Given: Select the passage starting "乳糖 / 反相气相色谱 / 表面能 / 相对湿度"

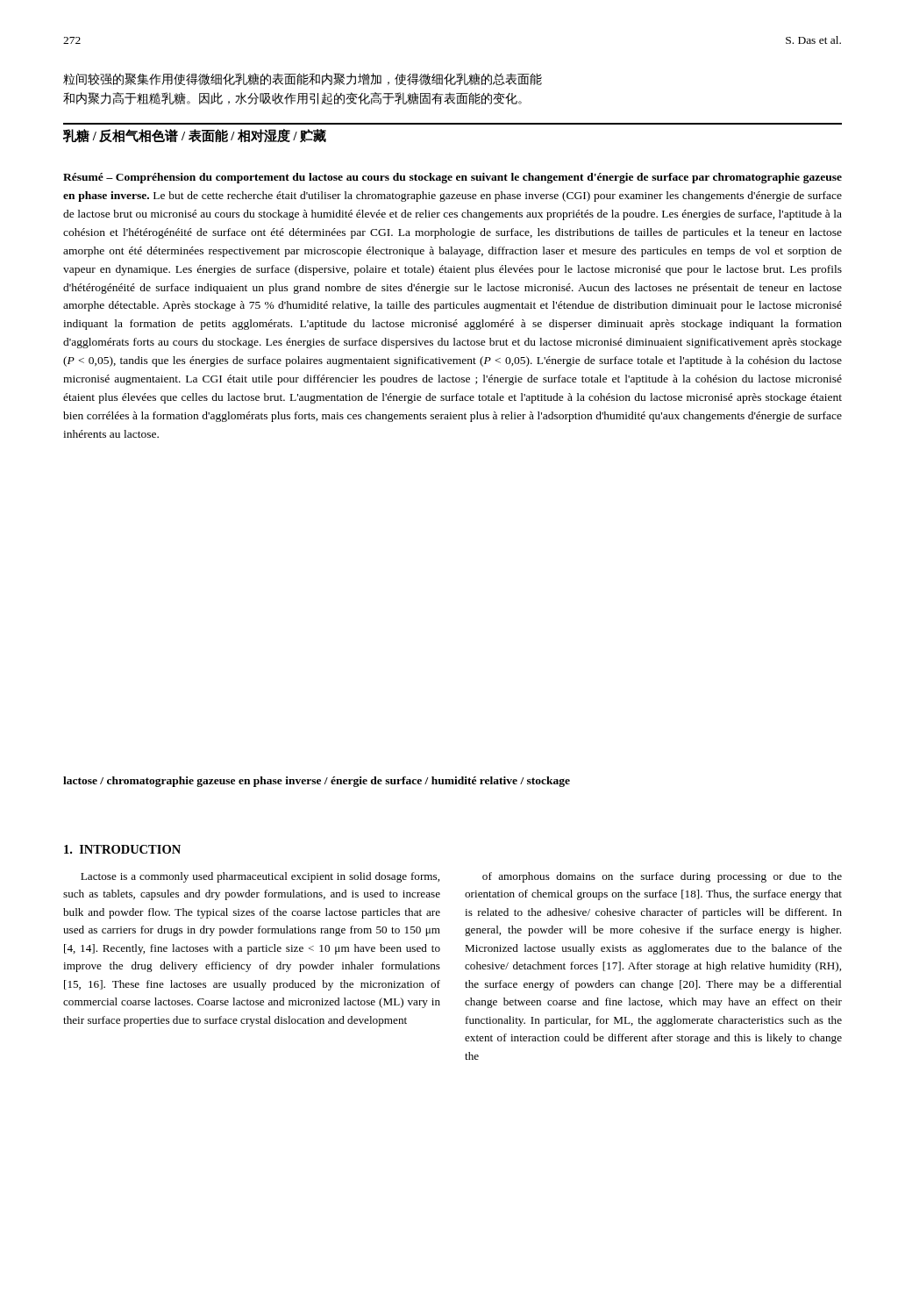Looking at the screenshot, I should click(195, 136).
